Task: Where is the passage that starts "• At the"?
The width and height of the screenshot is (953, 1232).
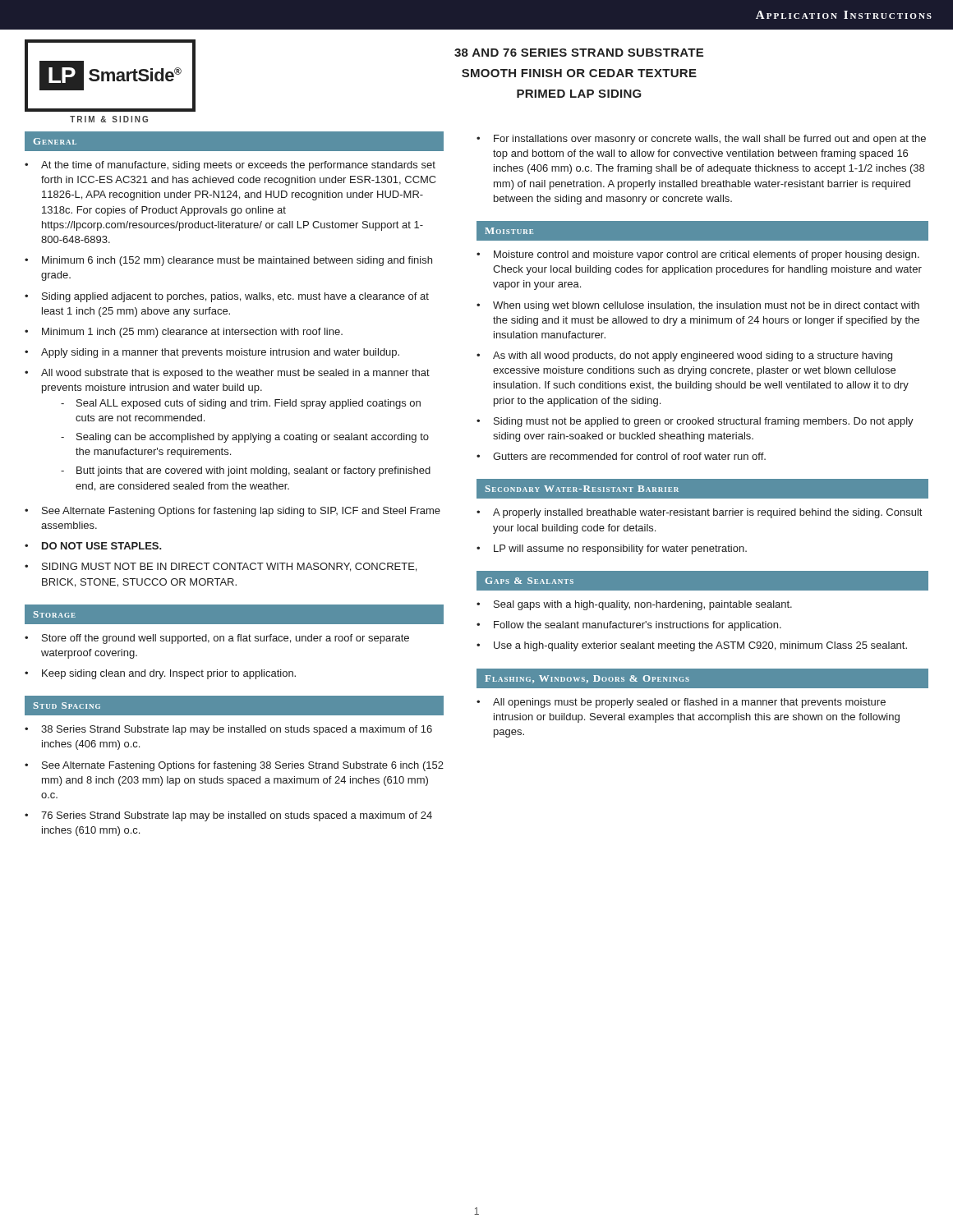Action: (234, 203)
